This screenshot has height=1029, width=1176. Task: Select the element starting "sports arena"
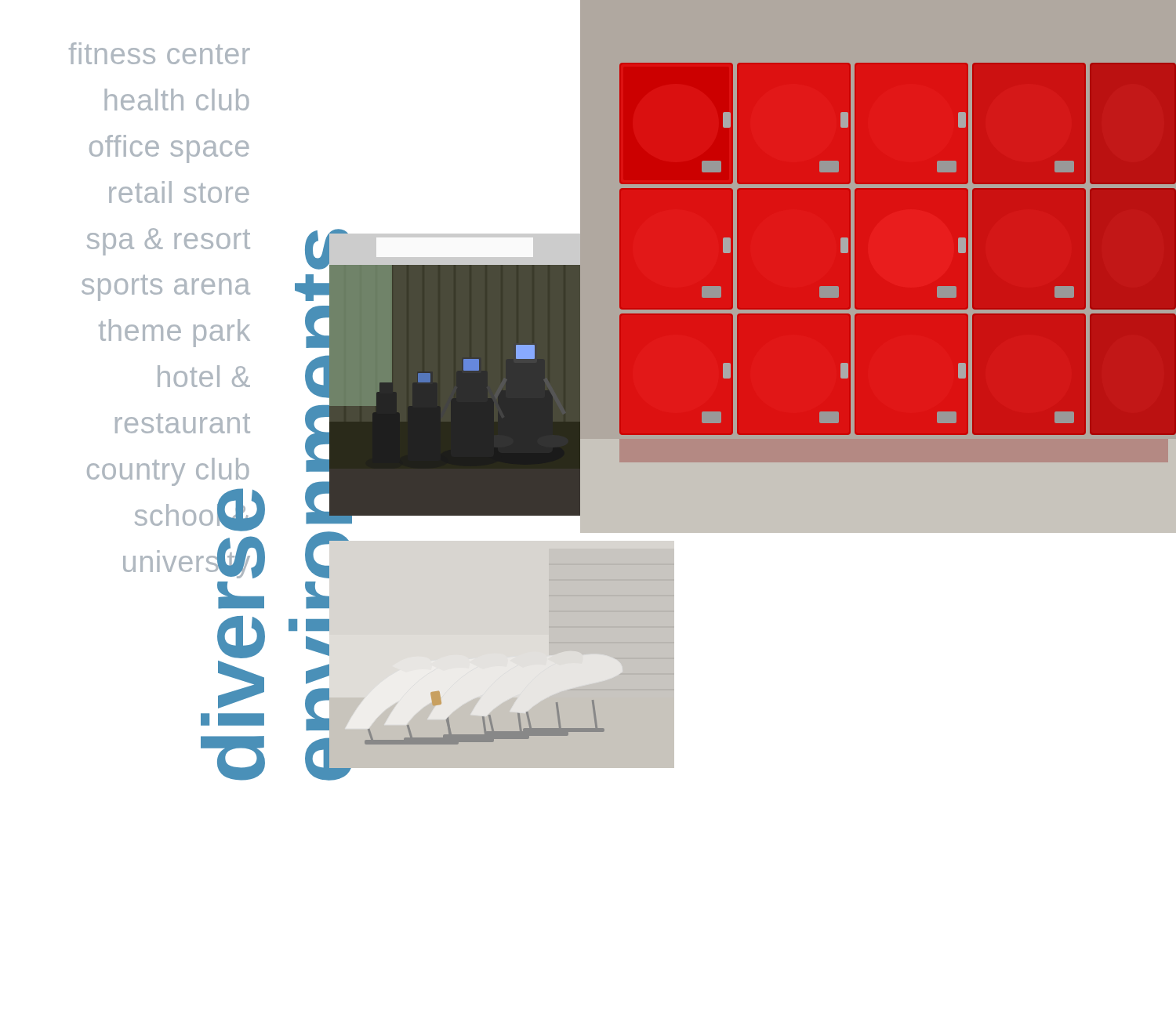pos(166,285)
